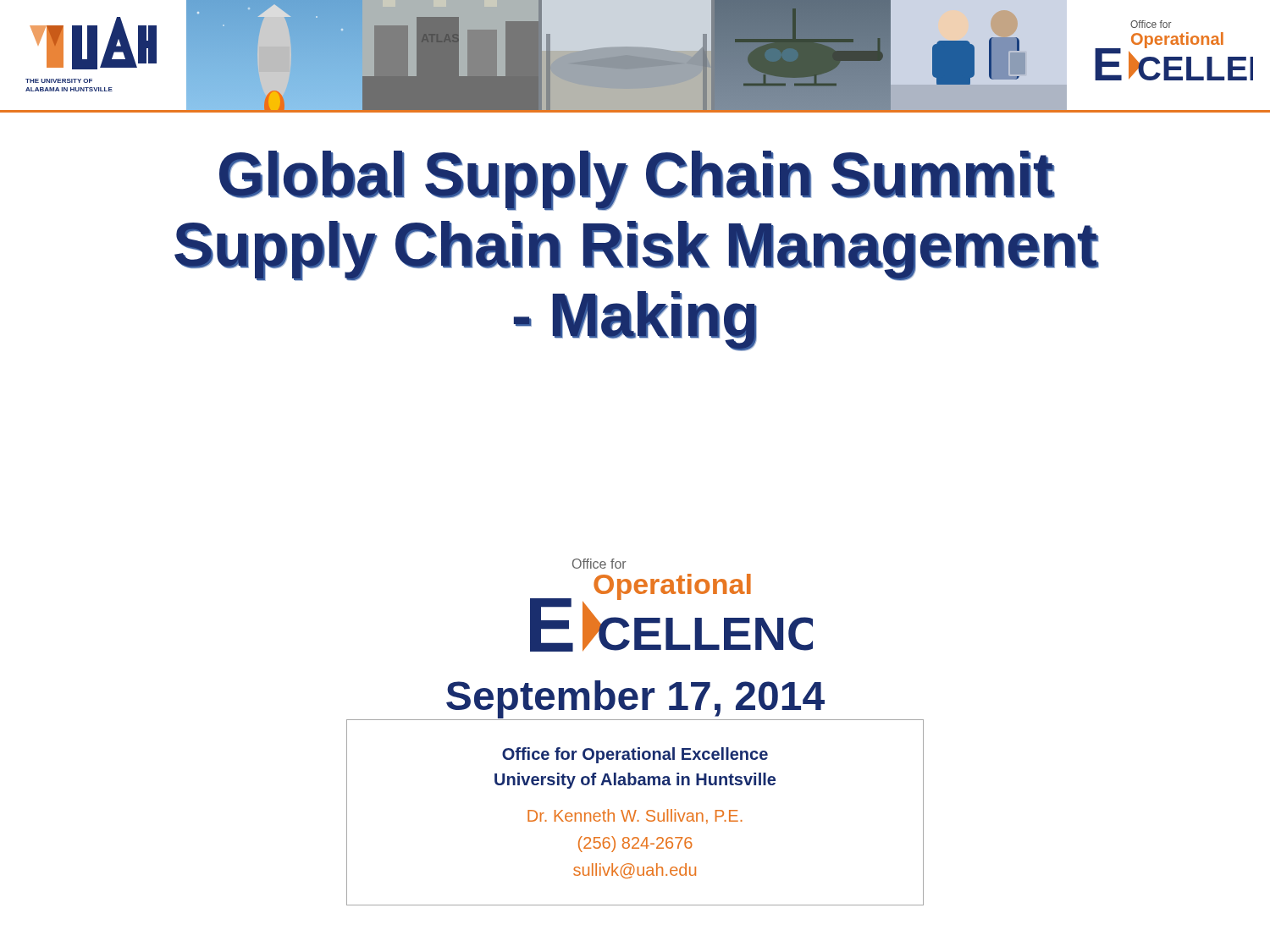Screen dimensions: 952x1270
Task: Select the text that reads "September 17, 2014"
Action: click(635, 696)
